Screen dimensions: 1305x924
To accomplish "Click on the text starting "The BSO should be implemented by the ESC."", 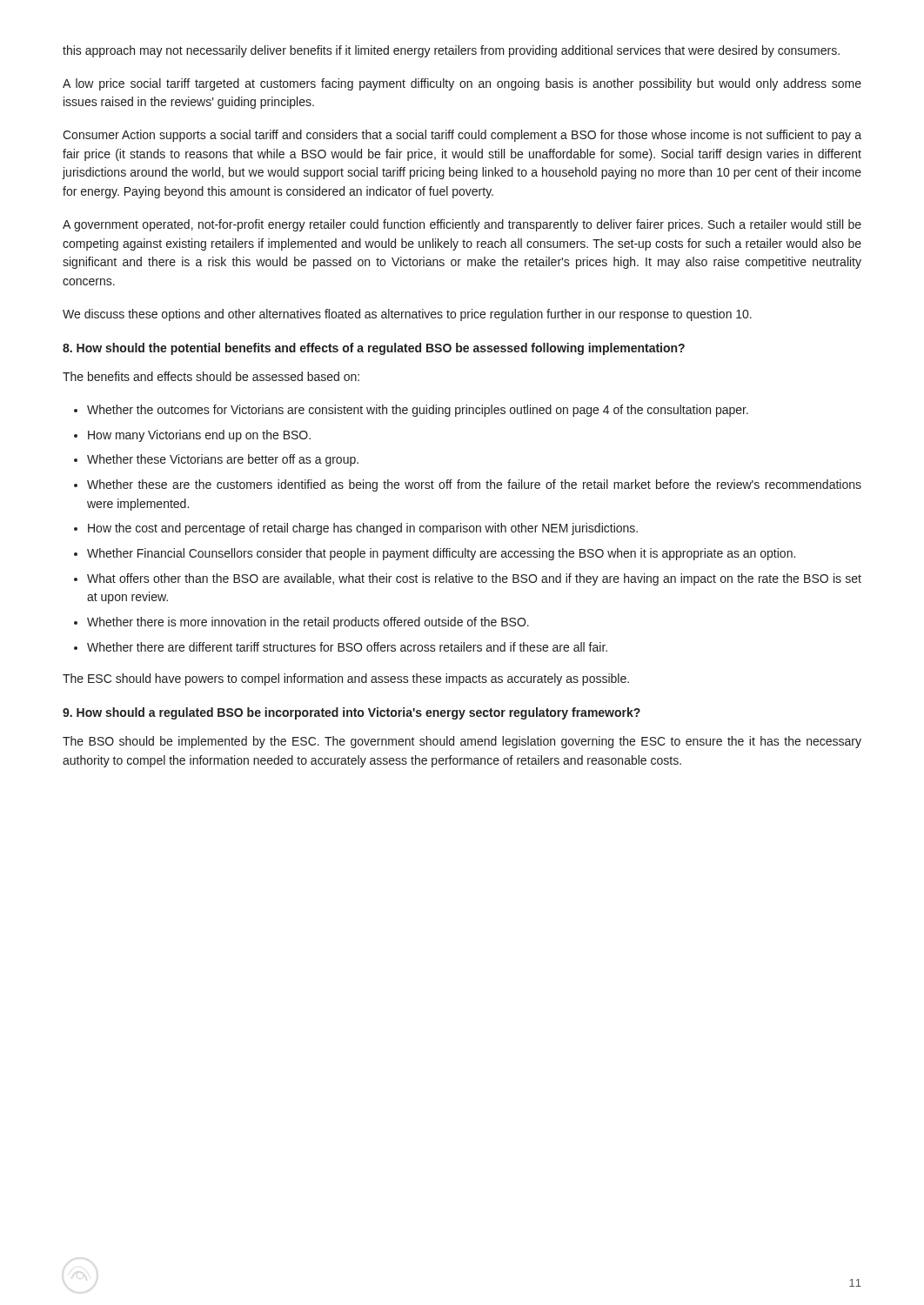I will click(x=462, y=752).
